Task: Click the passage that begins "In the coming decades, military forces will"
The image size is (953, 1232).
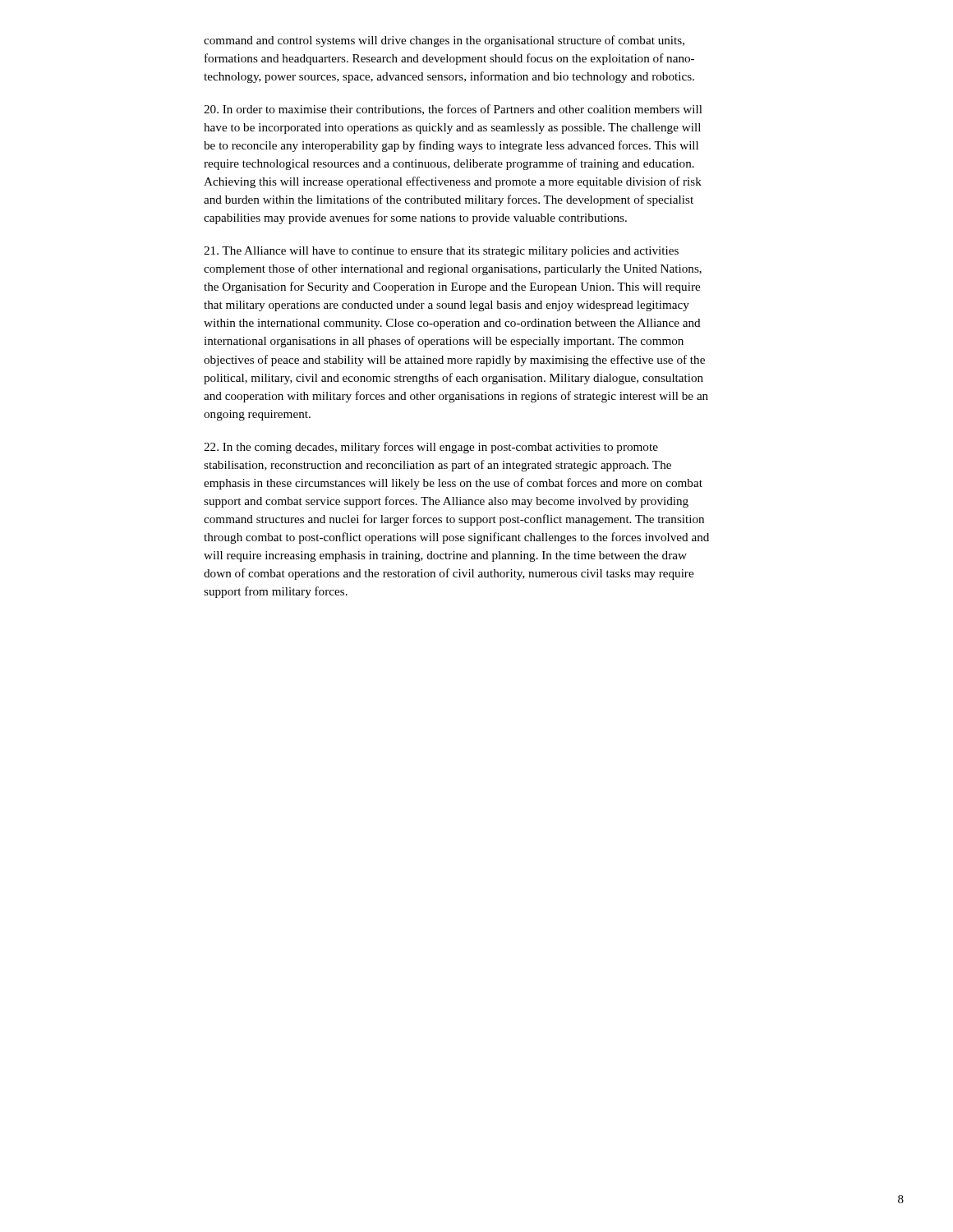Action: pyautogui.click(x=457, y=518)
